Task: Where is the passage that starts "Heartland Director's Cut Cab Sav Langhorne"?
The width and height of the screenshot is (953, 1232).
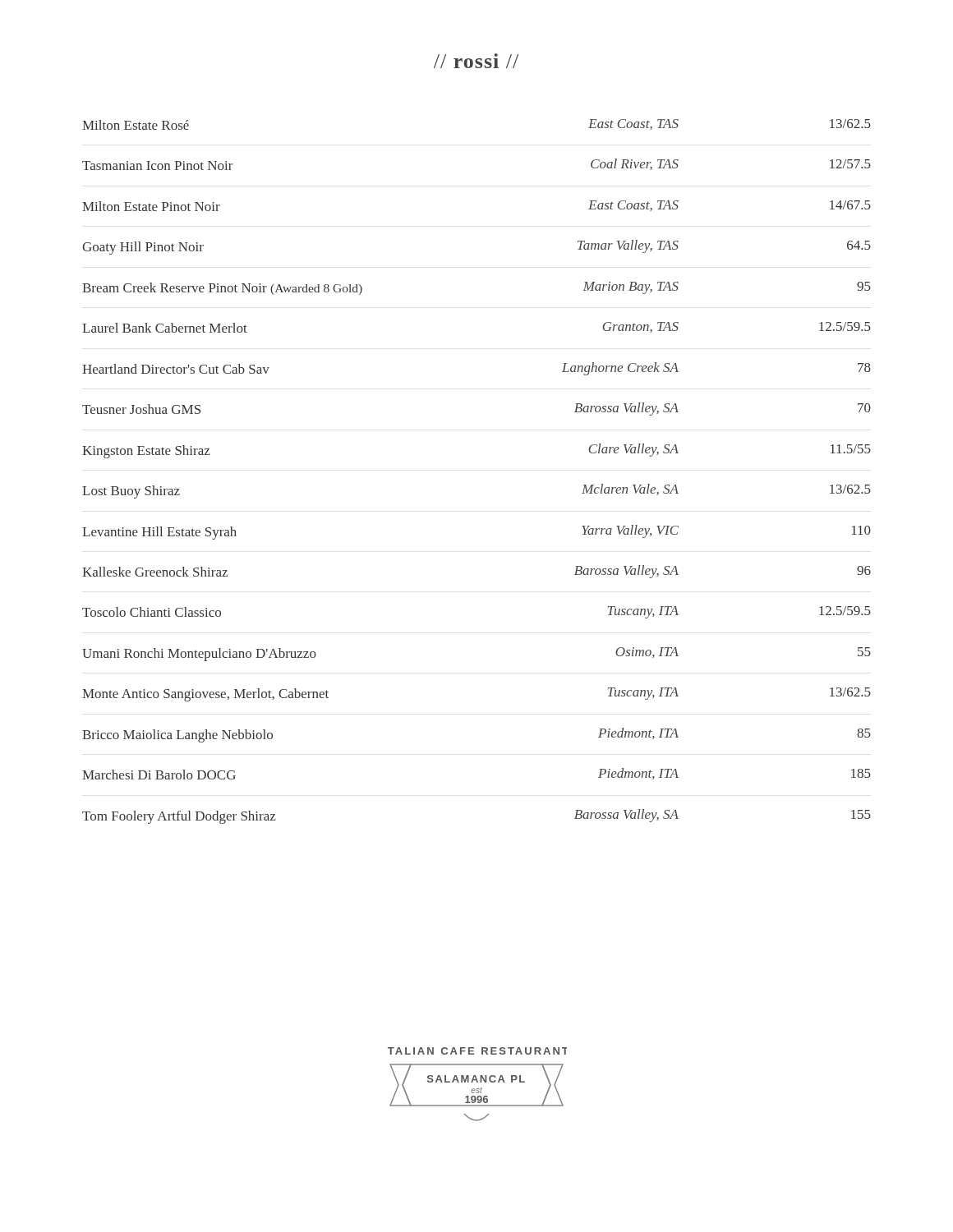Action: coord(174,368)
